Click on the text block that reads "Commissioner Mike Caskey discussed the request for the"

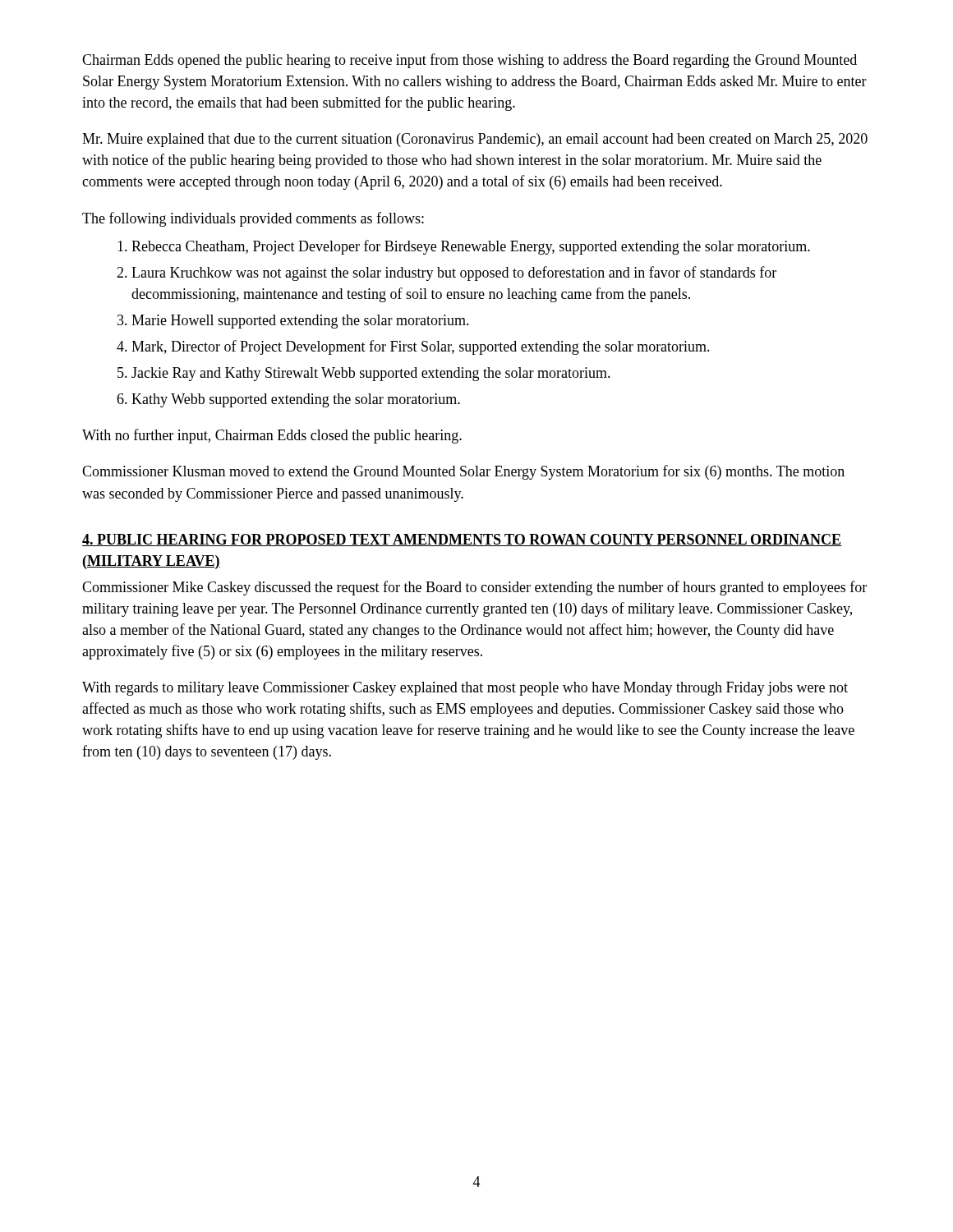[x=475, y=619]
